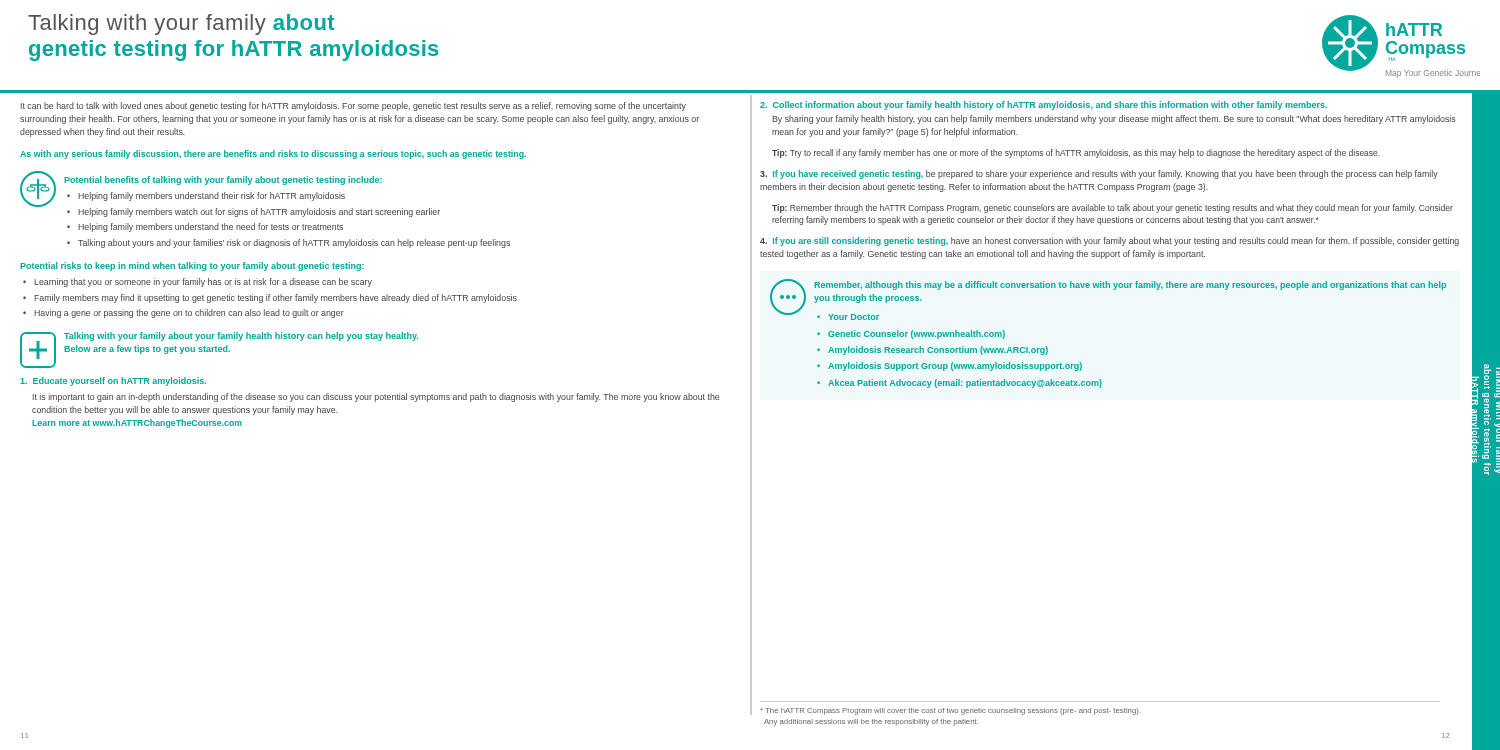The width and height of the screenshot is (1500, 750).
Task: Find the text block with the text "It is important to gain an"
Action: [376, 410]
